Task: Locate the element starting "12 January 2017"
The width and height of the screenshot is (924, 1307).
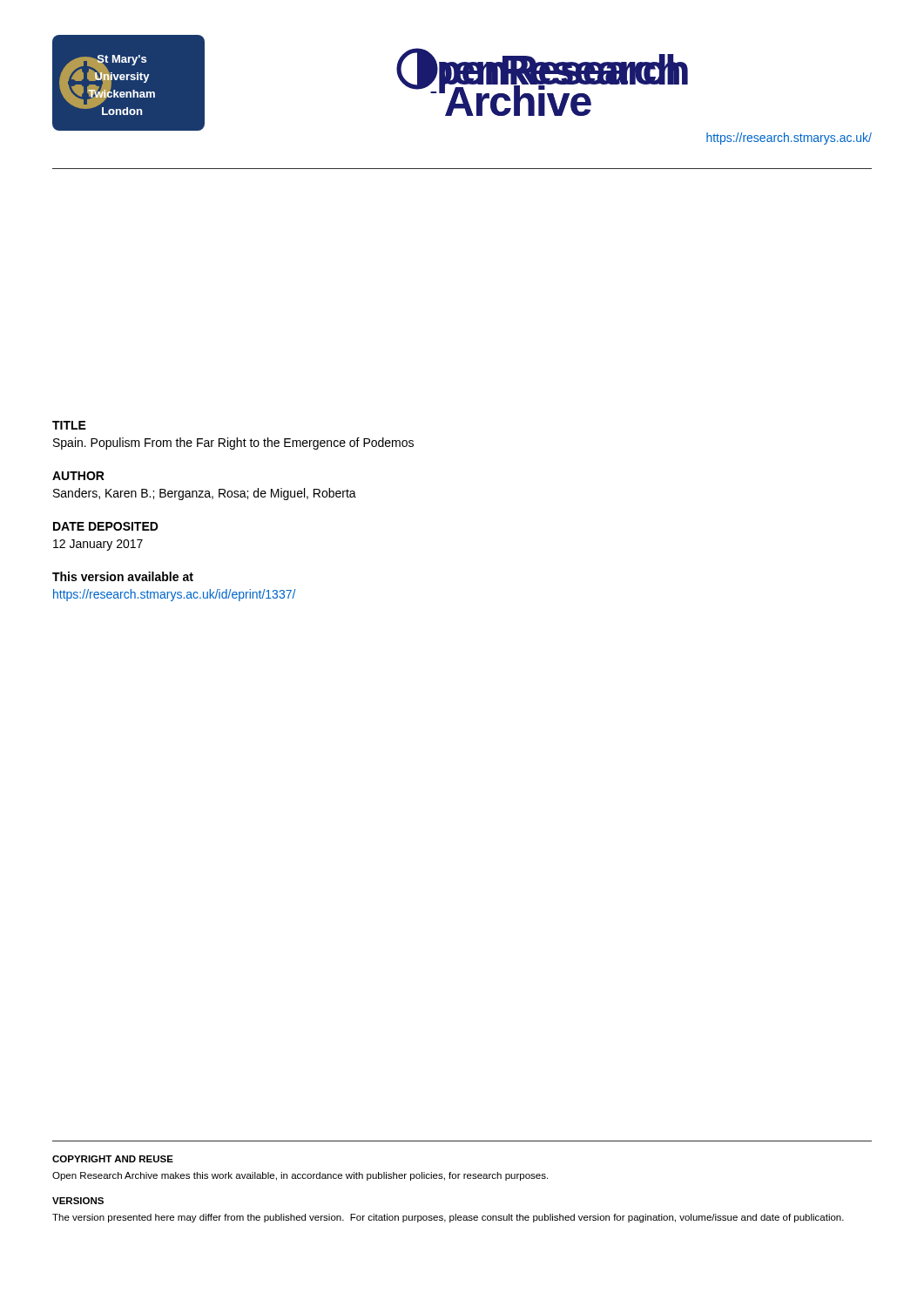Action: 98,544
